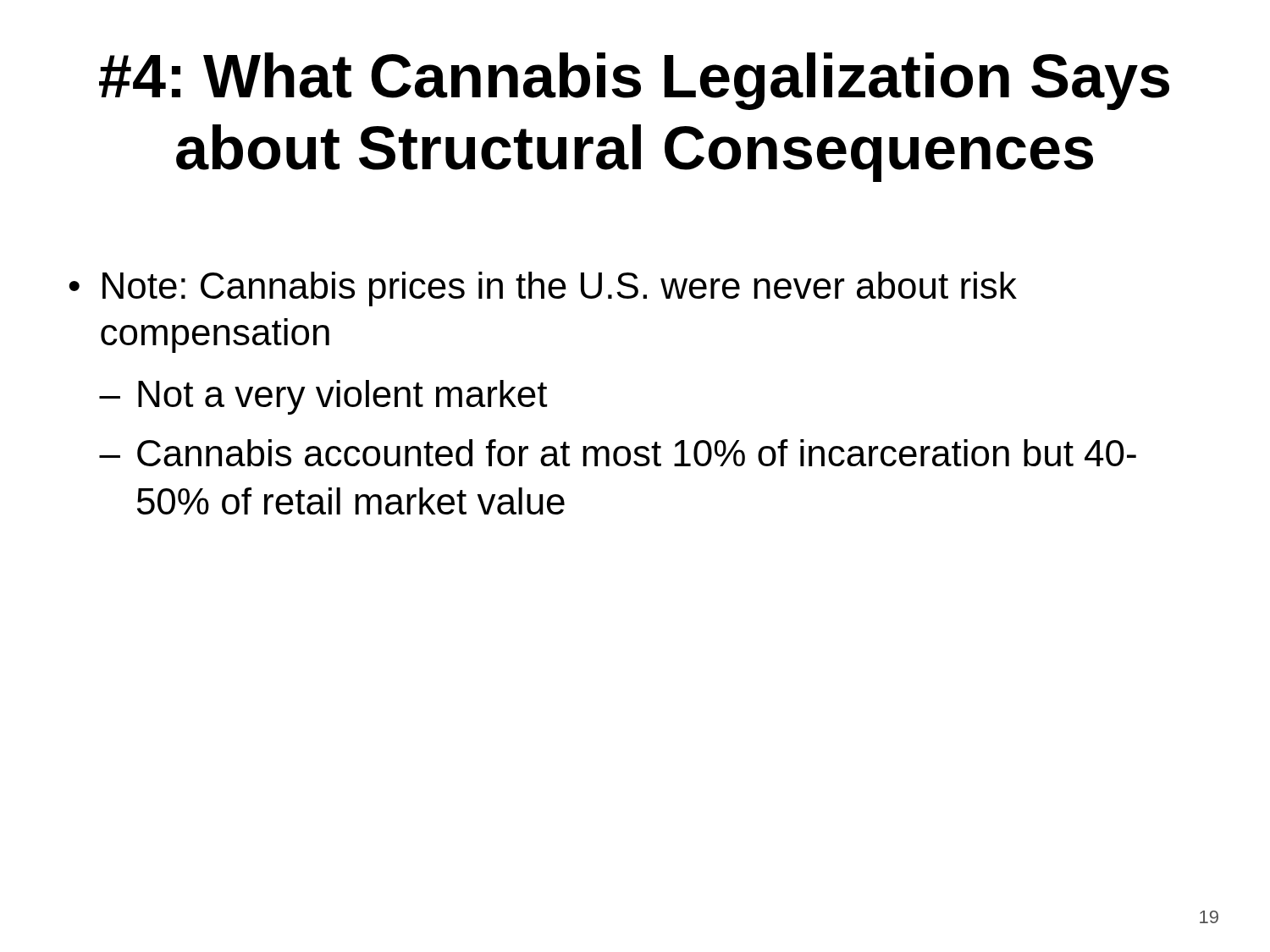
Task: Navigate to the text block starting "– Not a very violent"
Action: click(x=323, y=394)
